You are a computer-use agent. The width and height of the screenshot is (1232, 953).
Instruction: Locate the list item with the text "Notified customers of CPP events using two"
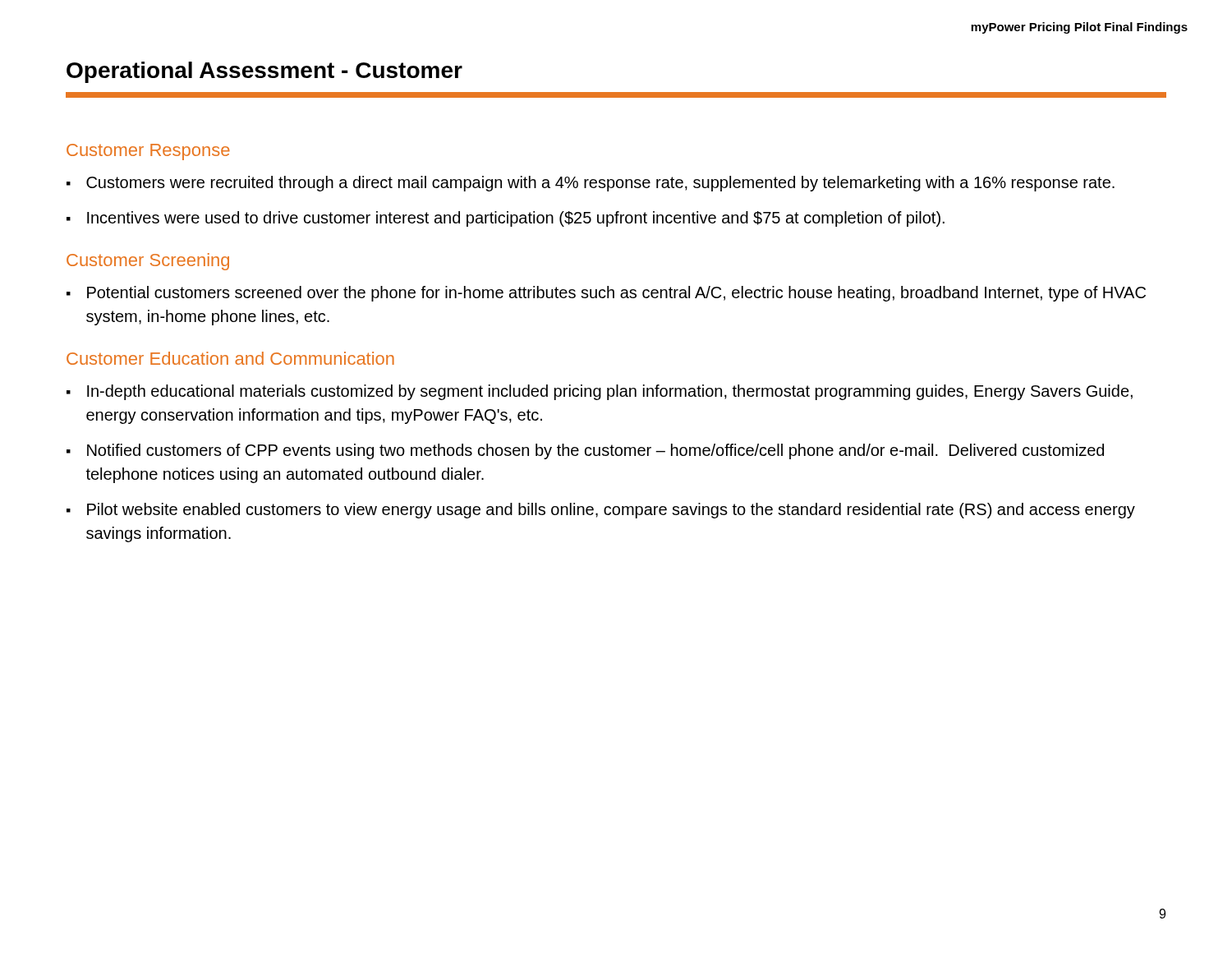(x=595, y=462)
